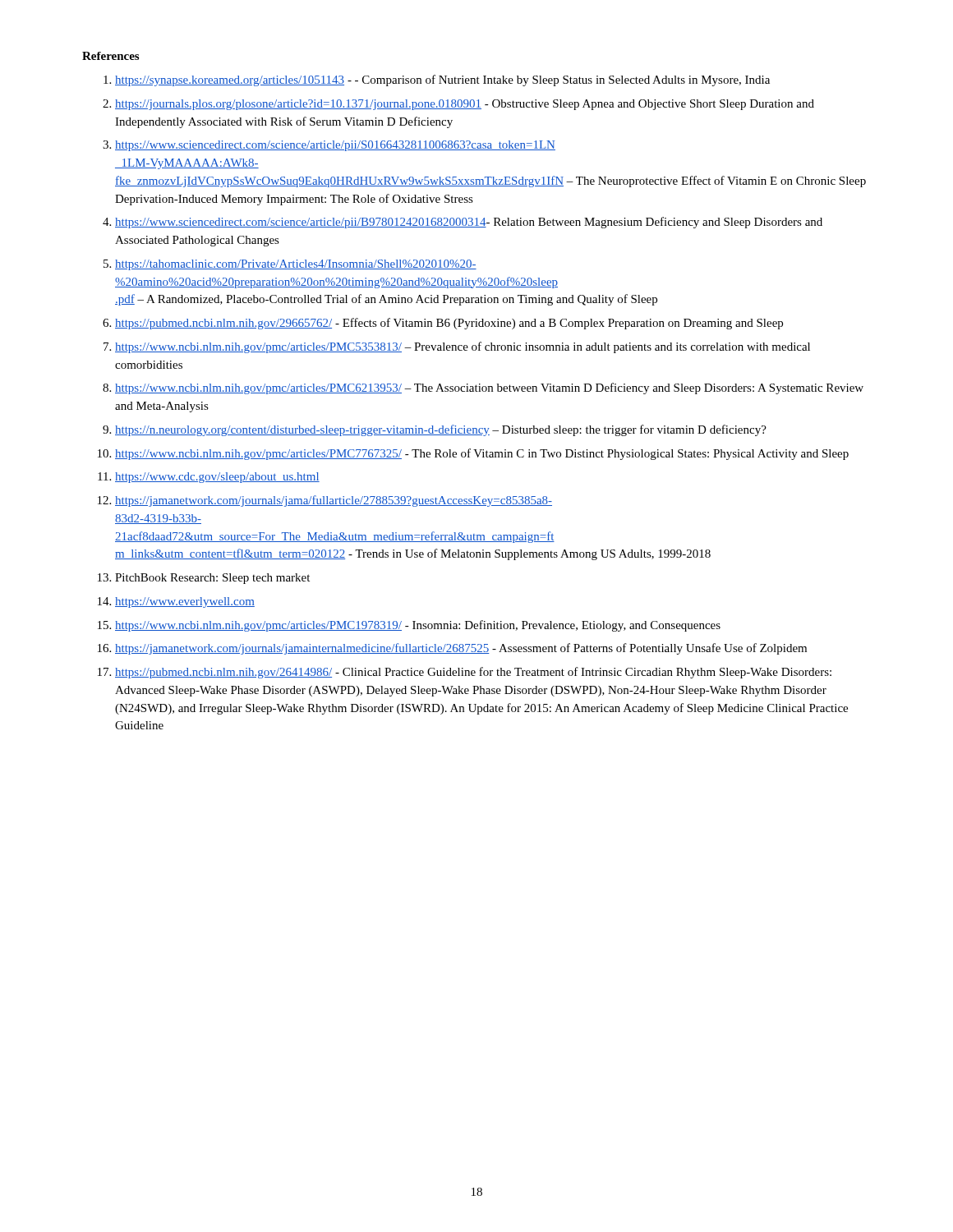Locate the text starting "https://www.ncbi.nlm.nih.gov/pmc/articles/PMC7767325/ - The Role of Vitamin C"
953x1232 pixels.
[482, 453]
